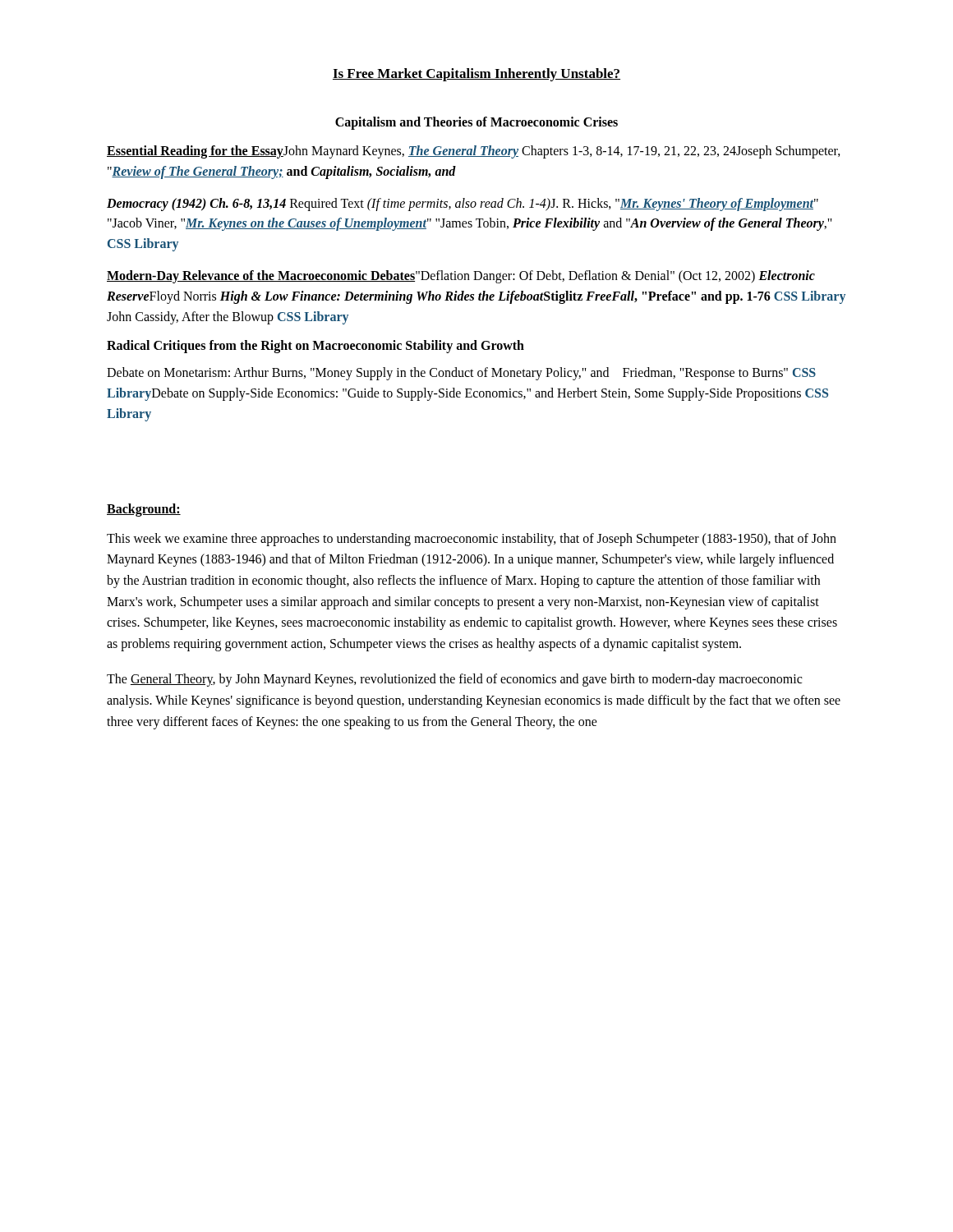The height and width of the screenshot is (1232, 953).
Task: Click on the text block with the text "The General Theory, by John"
Action: [474, 700]
